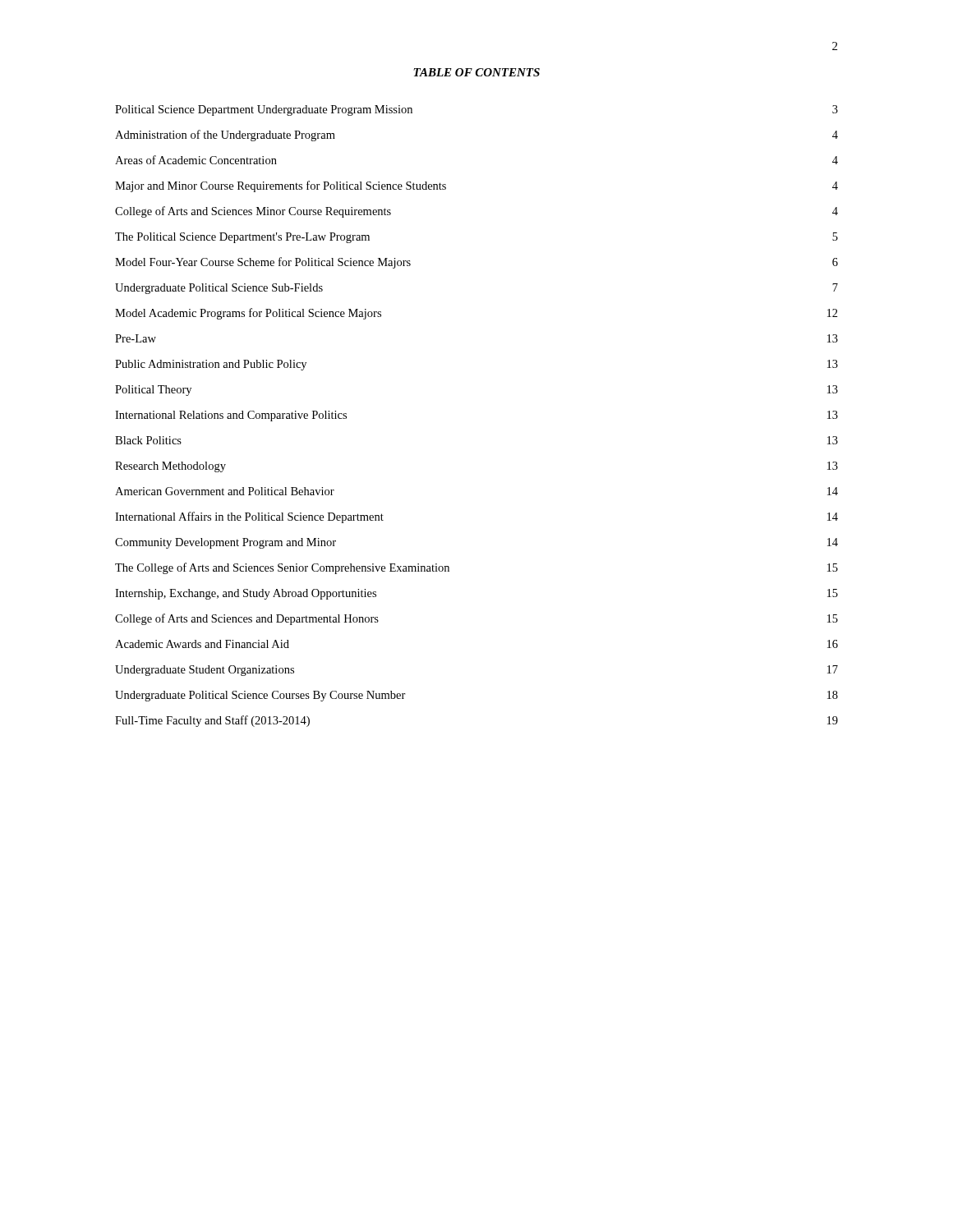Point to the text block starting "Research Methodology 13"
This screenshot has width=953, height=1232.
166,467
